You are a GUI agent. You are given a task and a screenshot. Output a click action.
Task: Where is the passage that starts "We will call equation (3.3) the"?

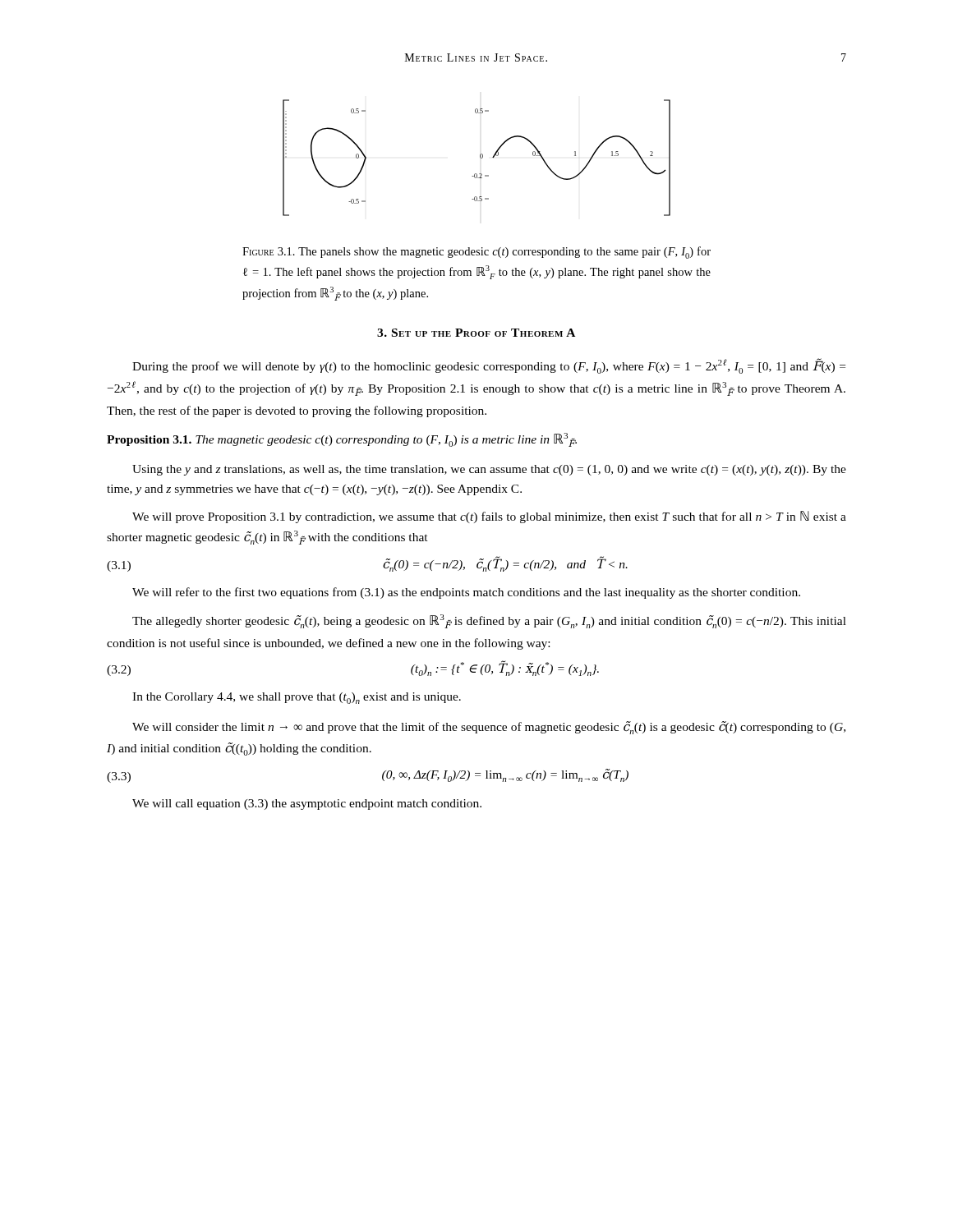point(307,803)
